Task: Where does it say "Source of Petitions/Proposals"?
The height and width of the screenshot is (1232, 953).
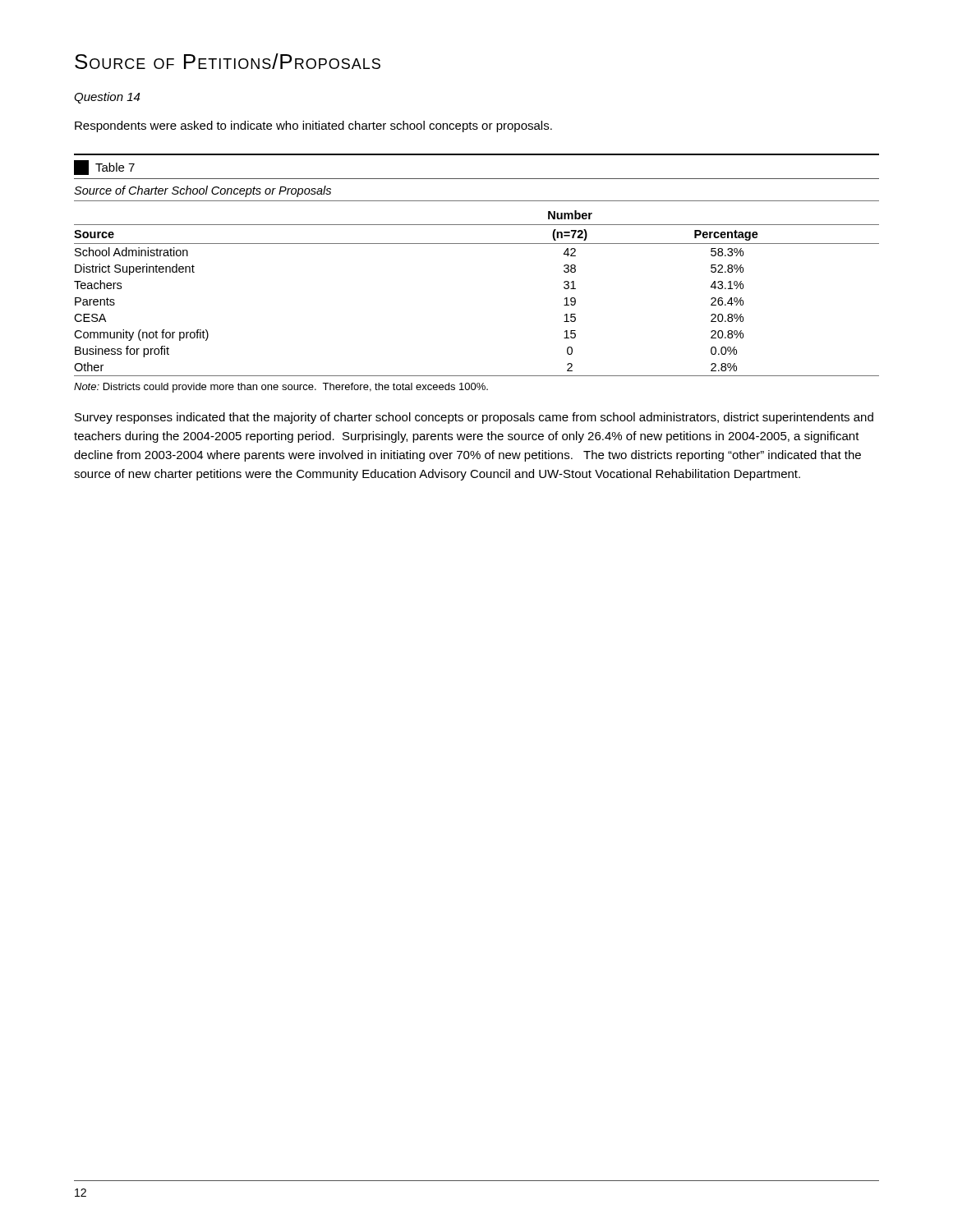Action: point(228,61)
